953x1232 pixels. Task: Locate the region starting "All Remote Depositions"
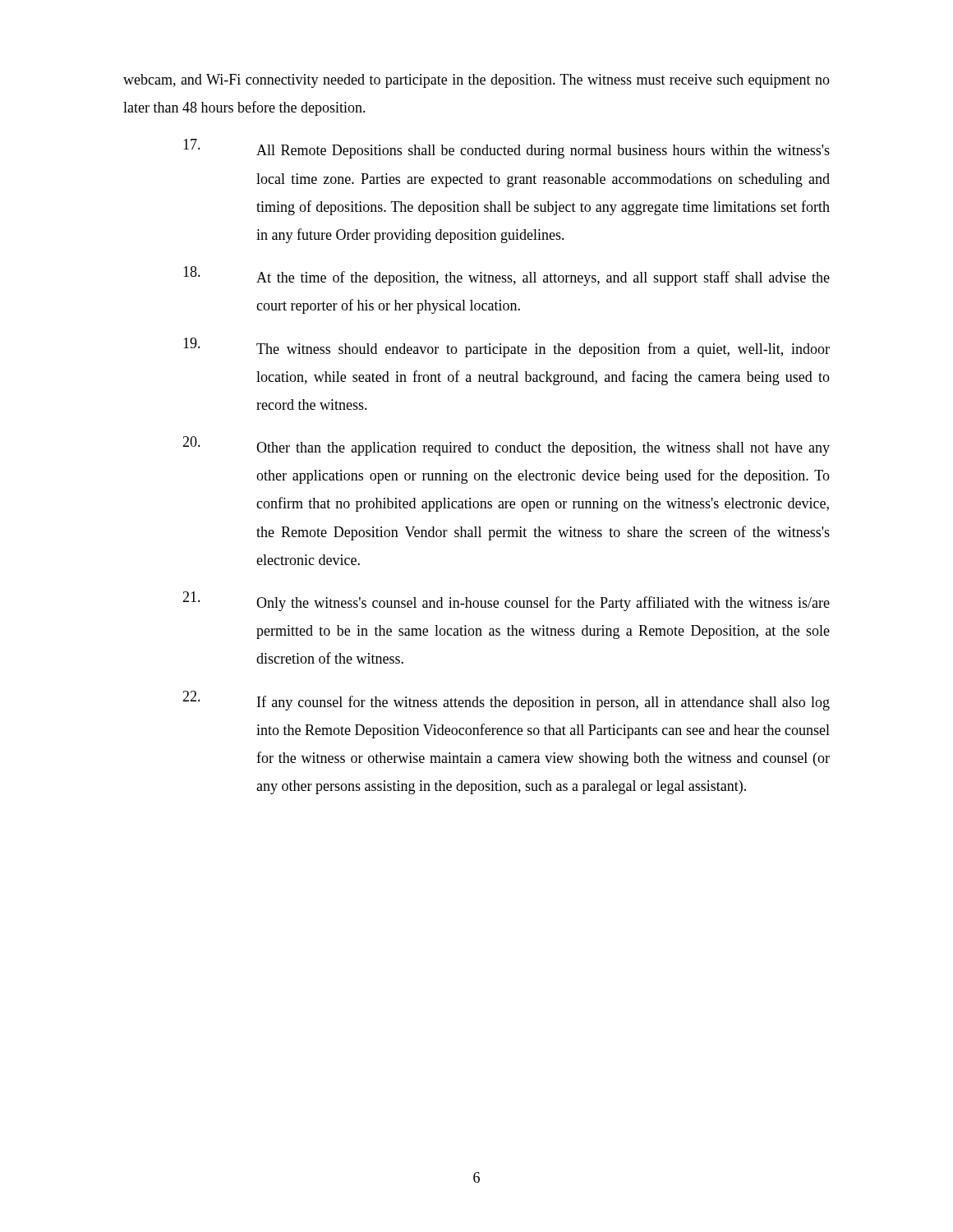476,193
